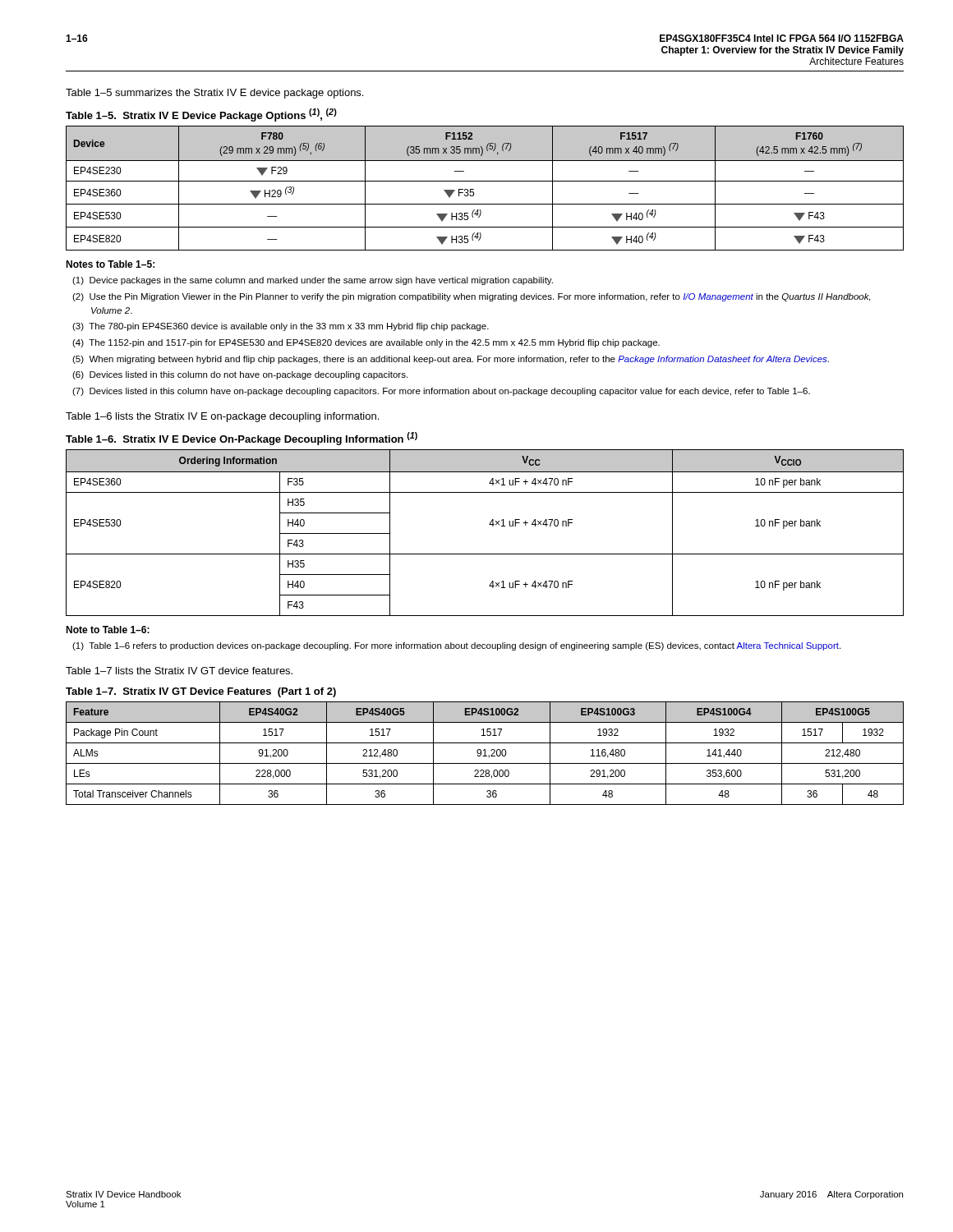Image resolution: width=953 pixels, height=1232 pixels.
Task: Find the table that mentions "F780 (29 mm x 29"
Action: pos(485,188)
